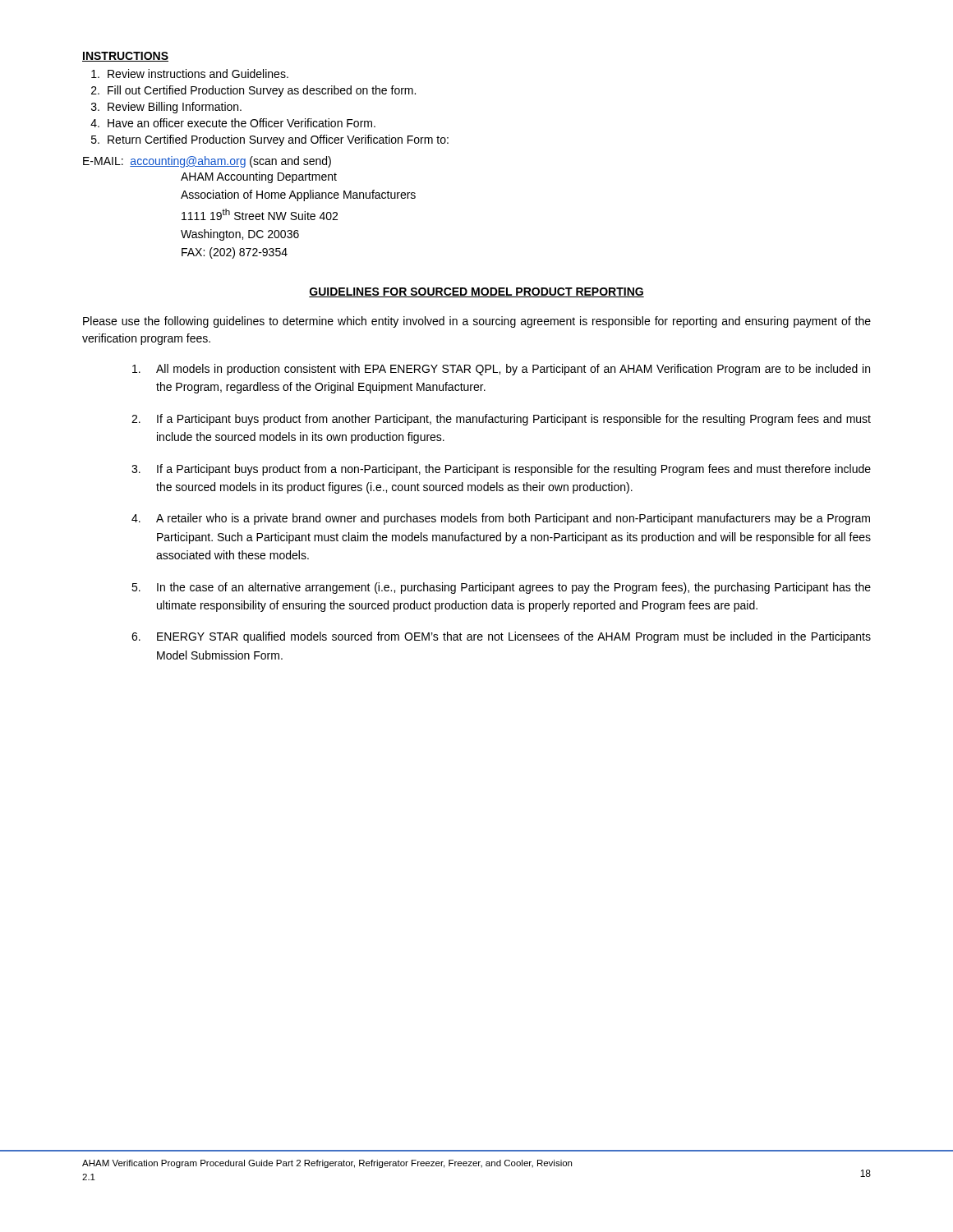Viewport: 953px width, 1232px height.
Task: Find the list item with the text "5.Return Certified Production Survey and Officer Verification Form"
Action: (266, 140)
